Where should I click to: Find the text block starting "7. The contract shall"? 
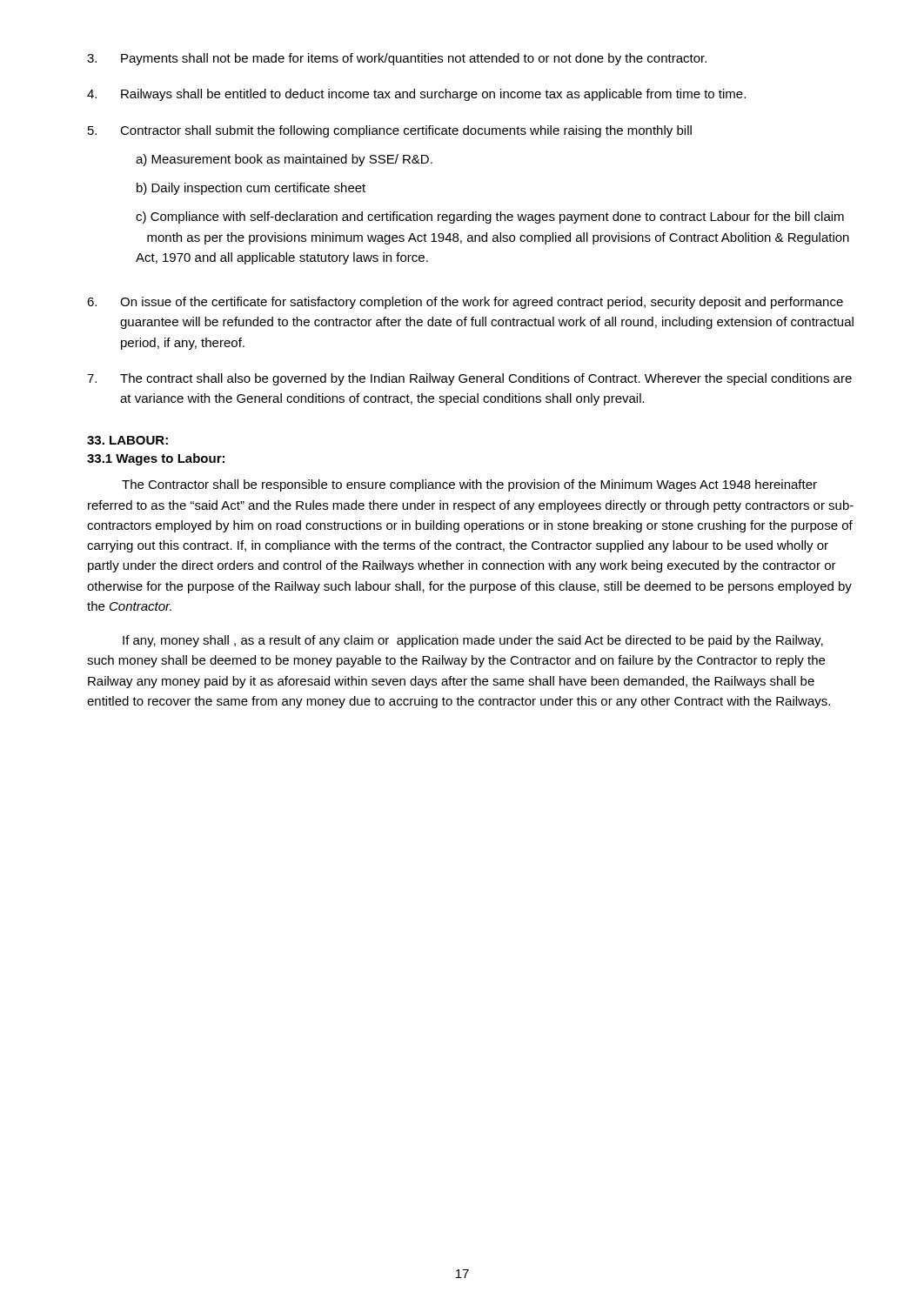(471, 388)
